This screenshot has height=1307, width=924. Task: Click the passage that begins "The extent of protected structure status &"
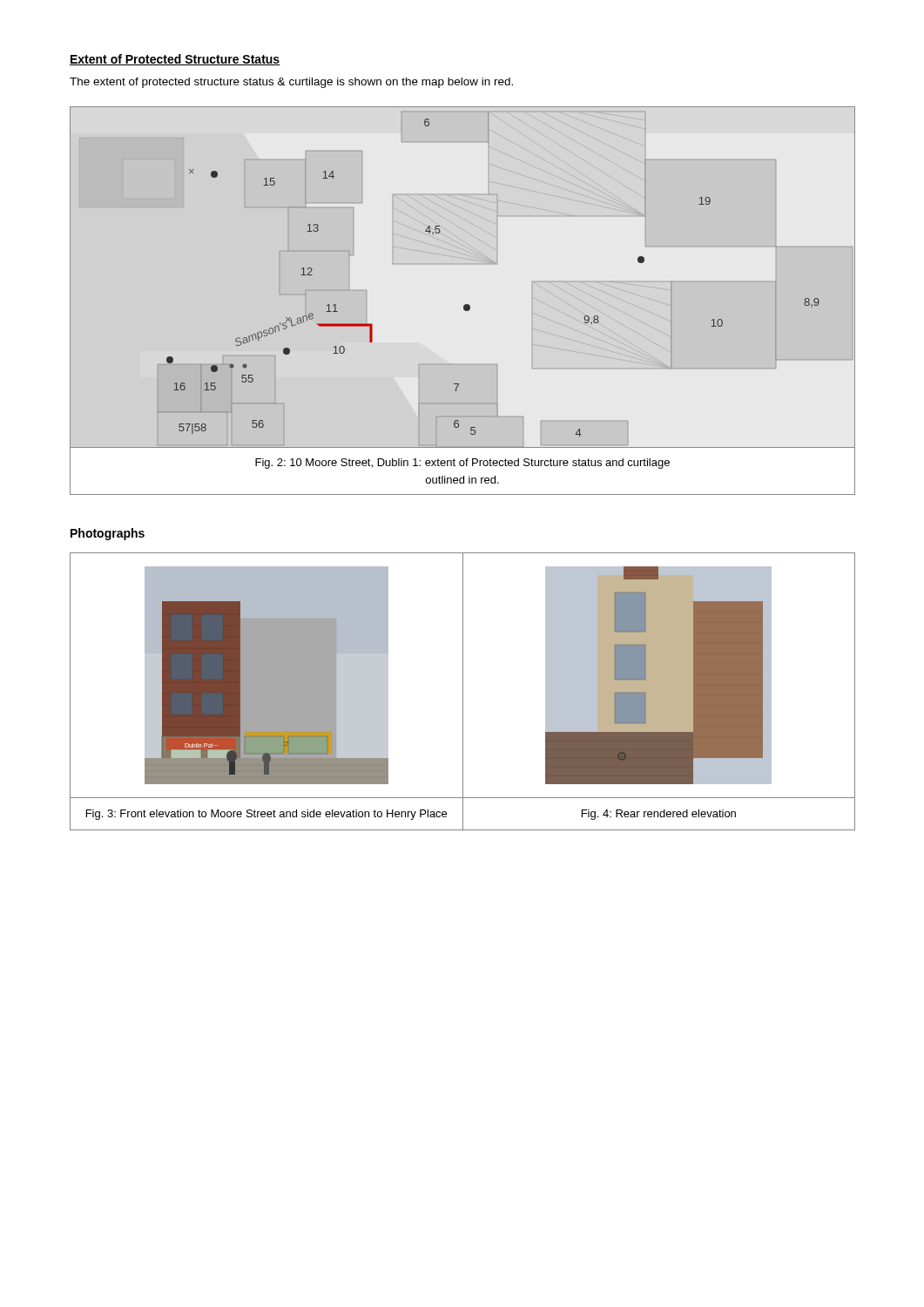[292, 81]
